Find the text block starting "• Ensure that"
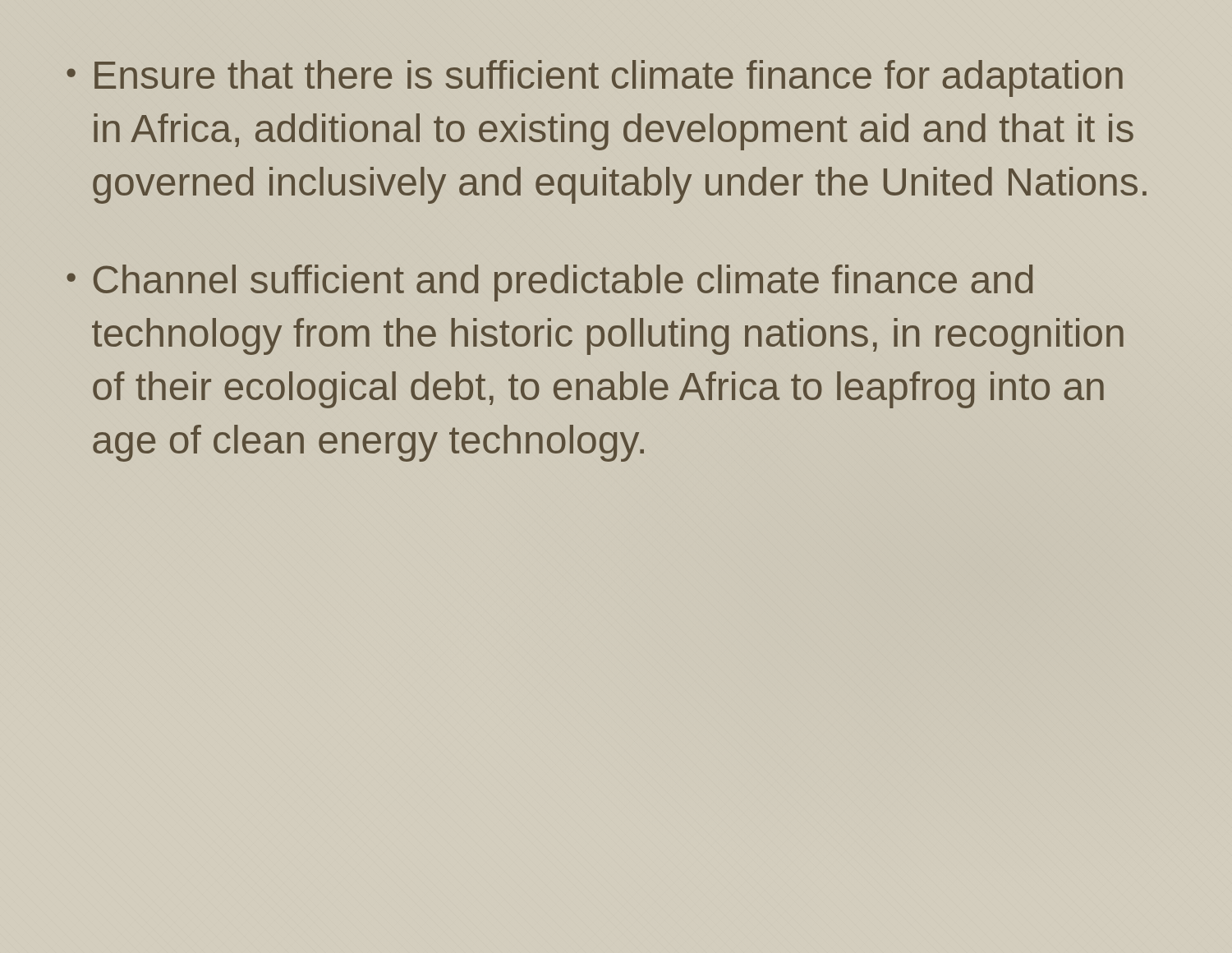This screenshot has width=1232, height=953. click(x=616, y=129)
